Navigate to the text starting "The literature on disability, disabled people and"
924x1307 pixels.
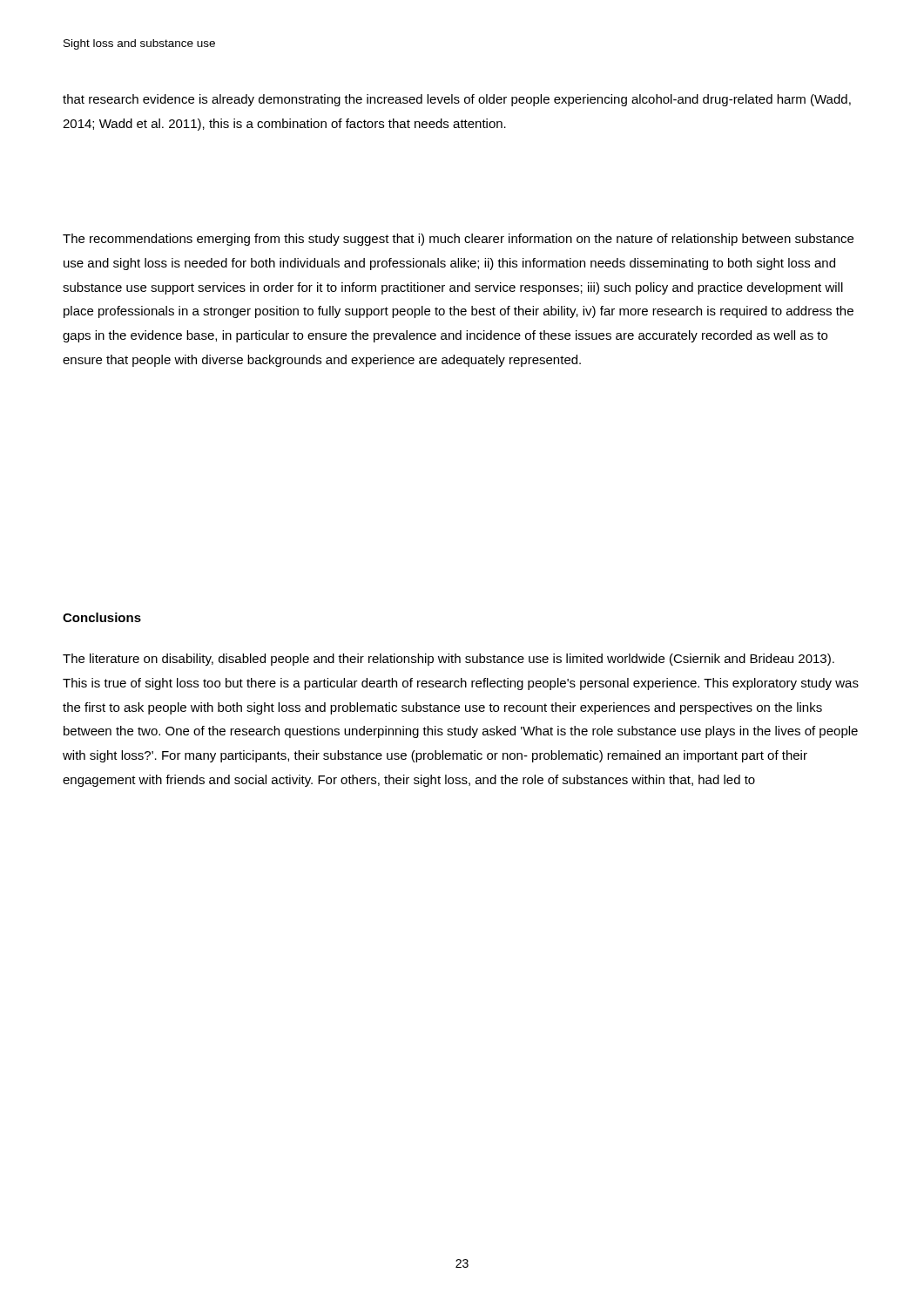pos(461,719)
